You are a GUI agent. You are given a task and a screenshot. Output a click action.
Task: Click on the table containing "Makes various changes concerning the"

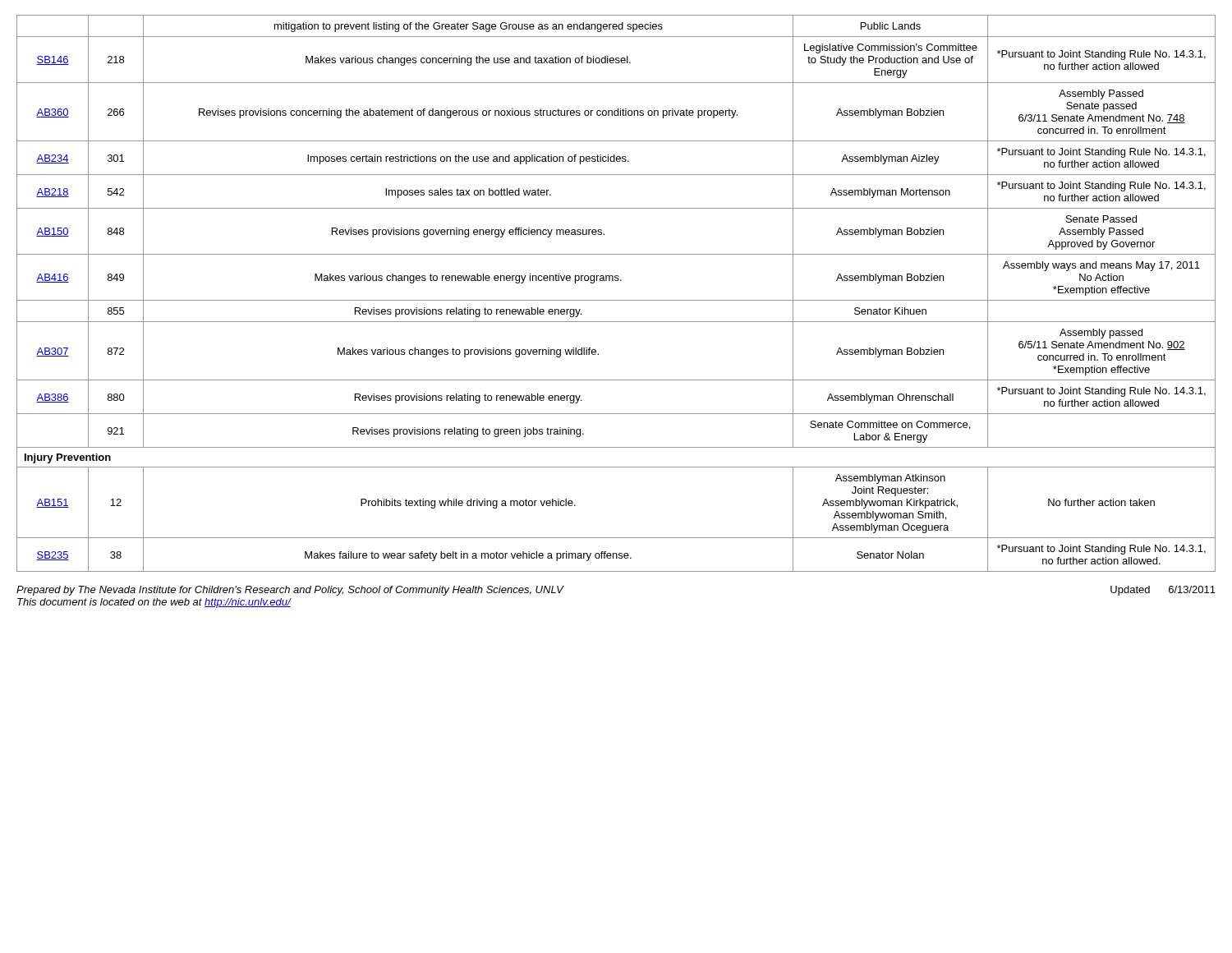click(x=616, y=293)
